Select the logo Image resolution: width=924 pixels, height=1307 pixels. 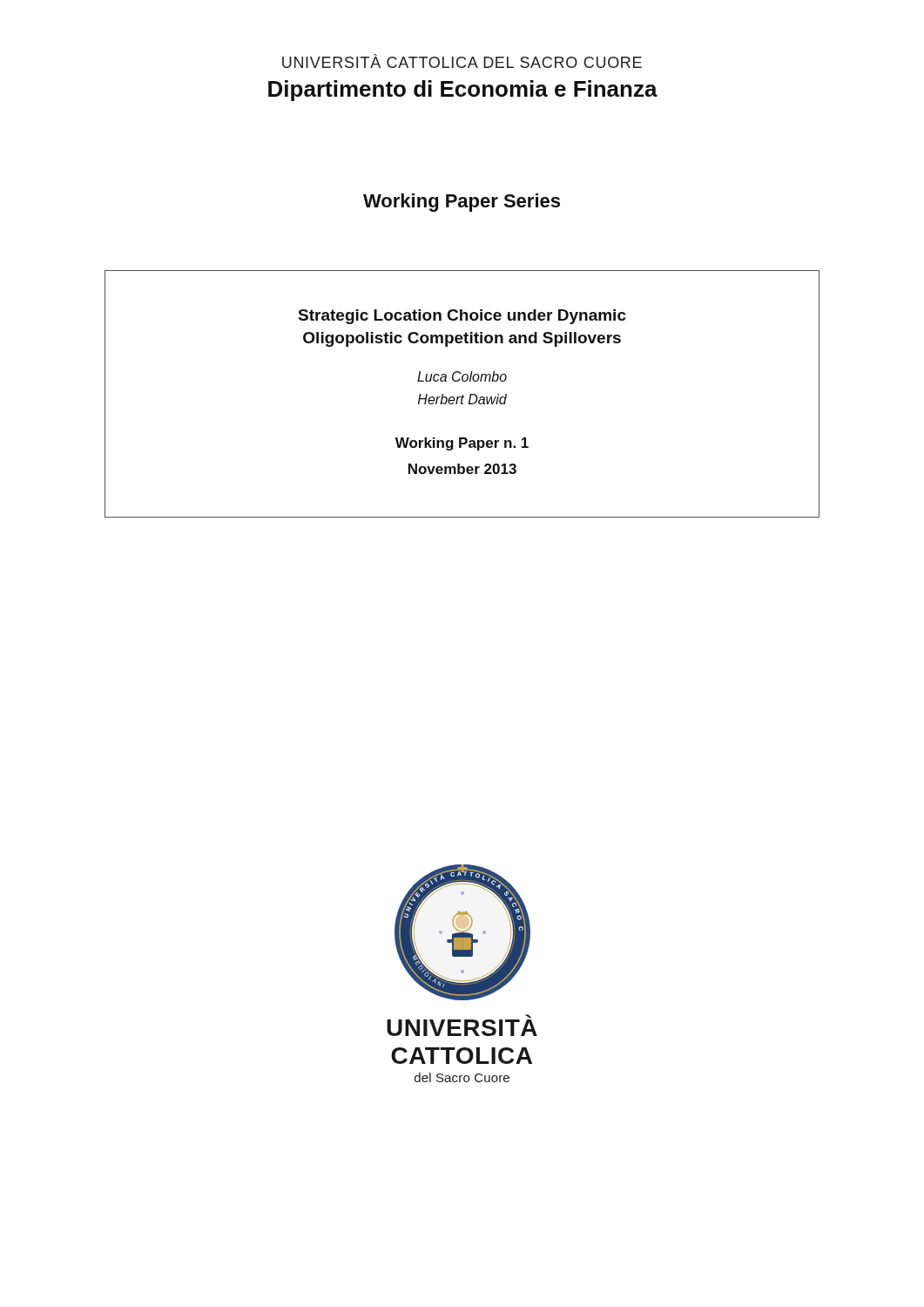462,974
